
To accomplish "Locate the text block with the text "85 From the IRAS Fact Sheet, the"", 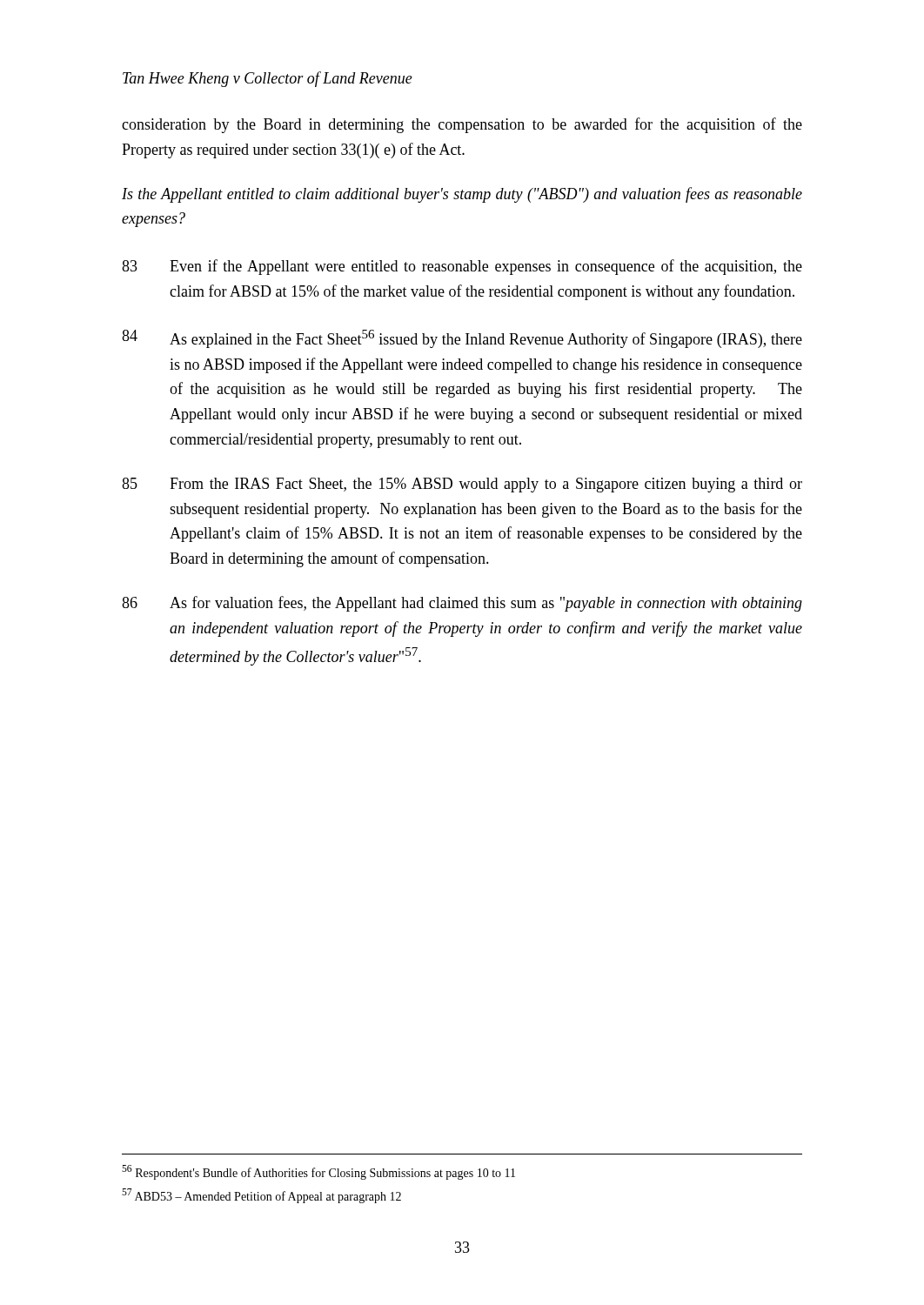I will [462, 521].
